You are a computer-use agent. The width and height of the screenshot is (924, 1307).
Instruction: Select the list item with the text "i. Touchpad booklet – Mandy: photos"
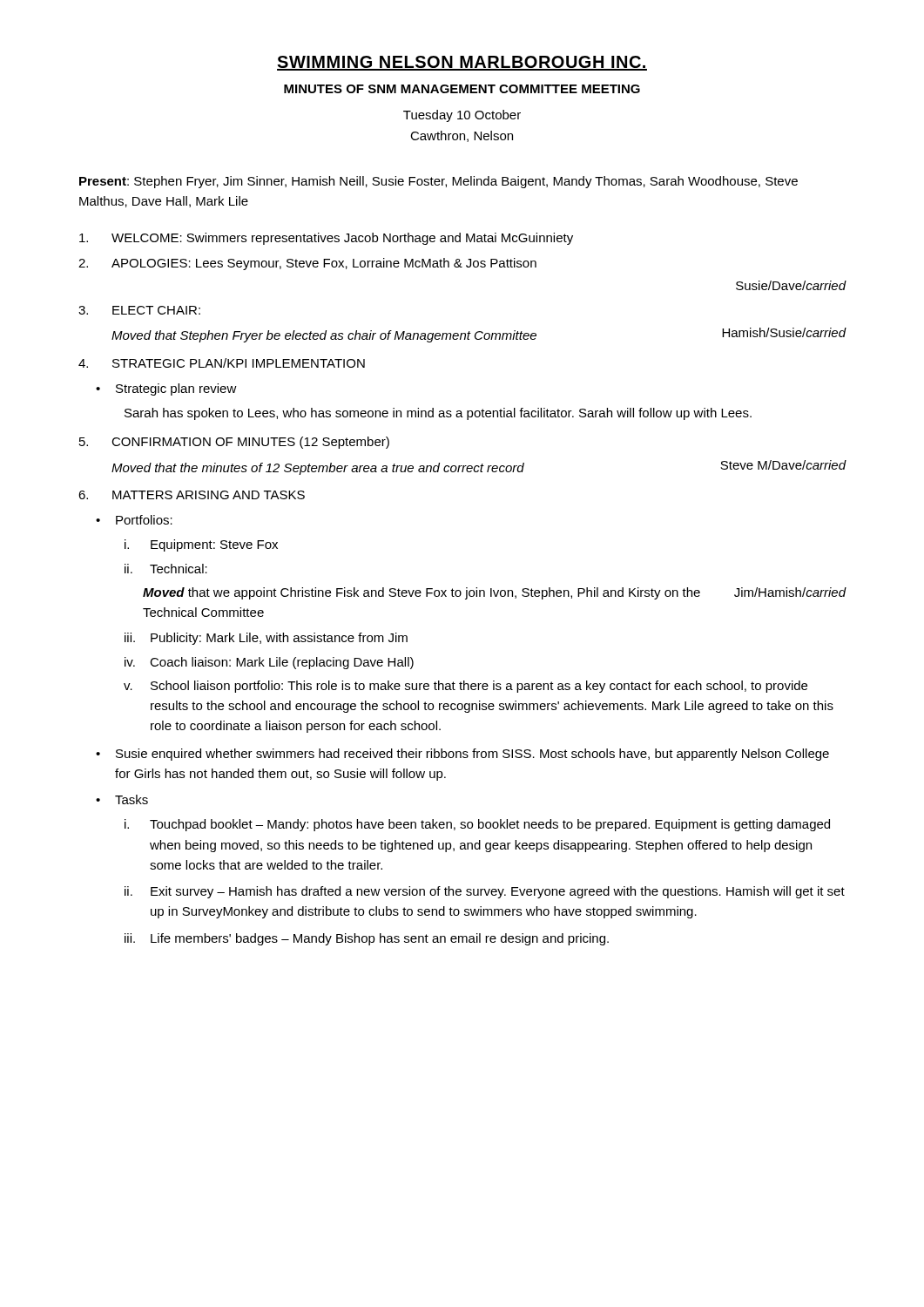click(x=485, y=844)
